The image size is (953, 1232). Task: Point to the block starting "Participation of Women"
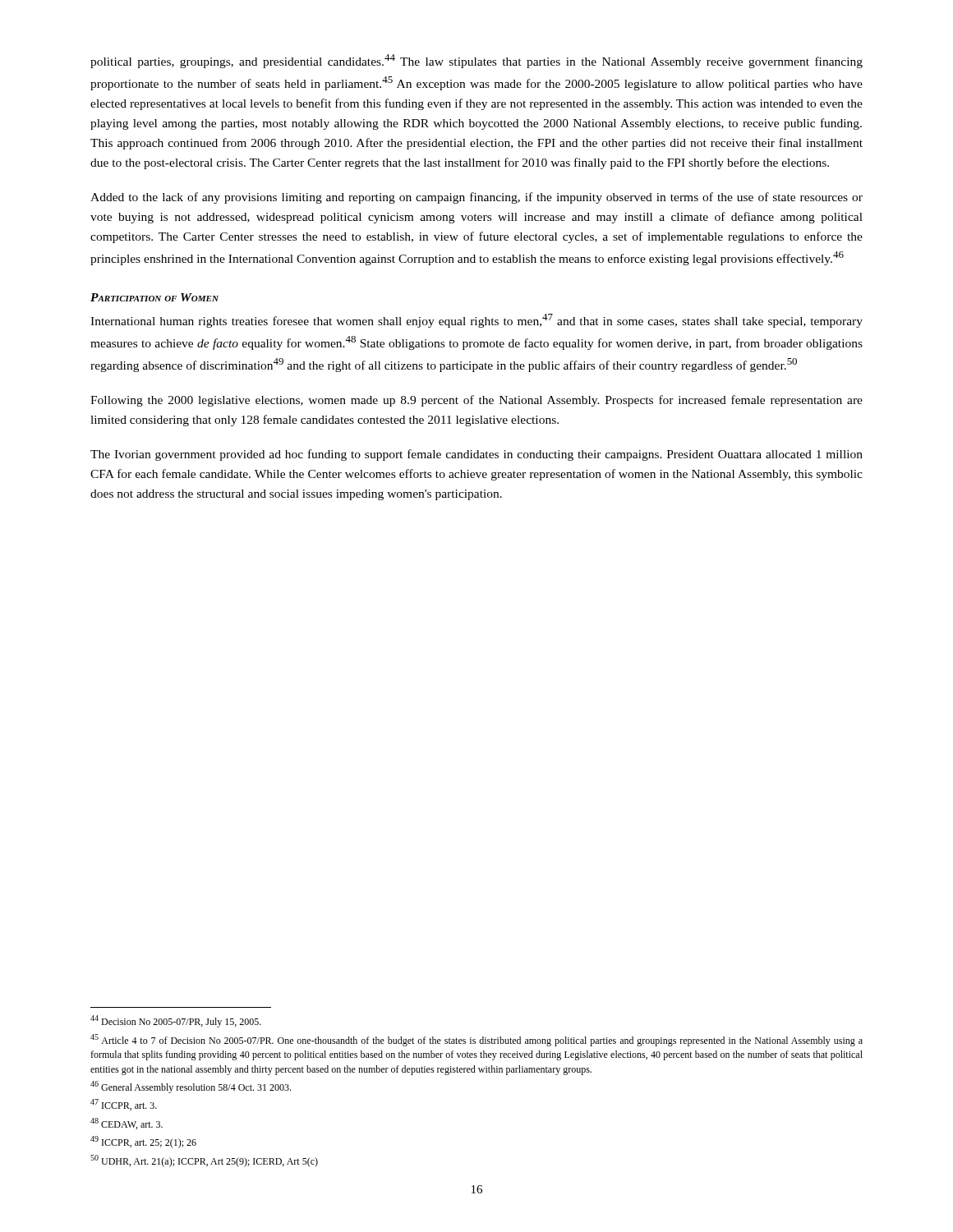(154, 297)
